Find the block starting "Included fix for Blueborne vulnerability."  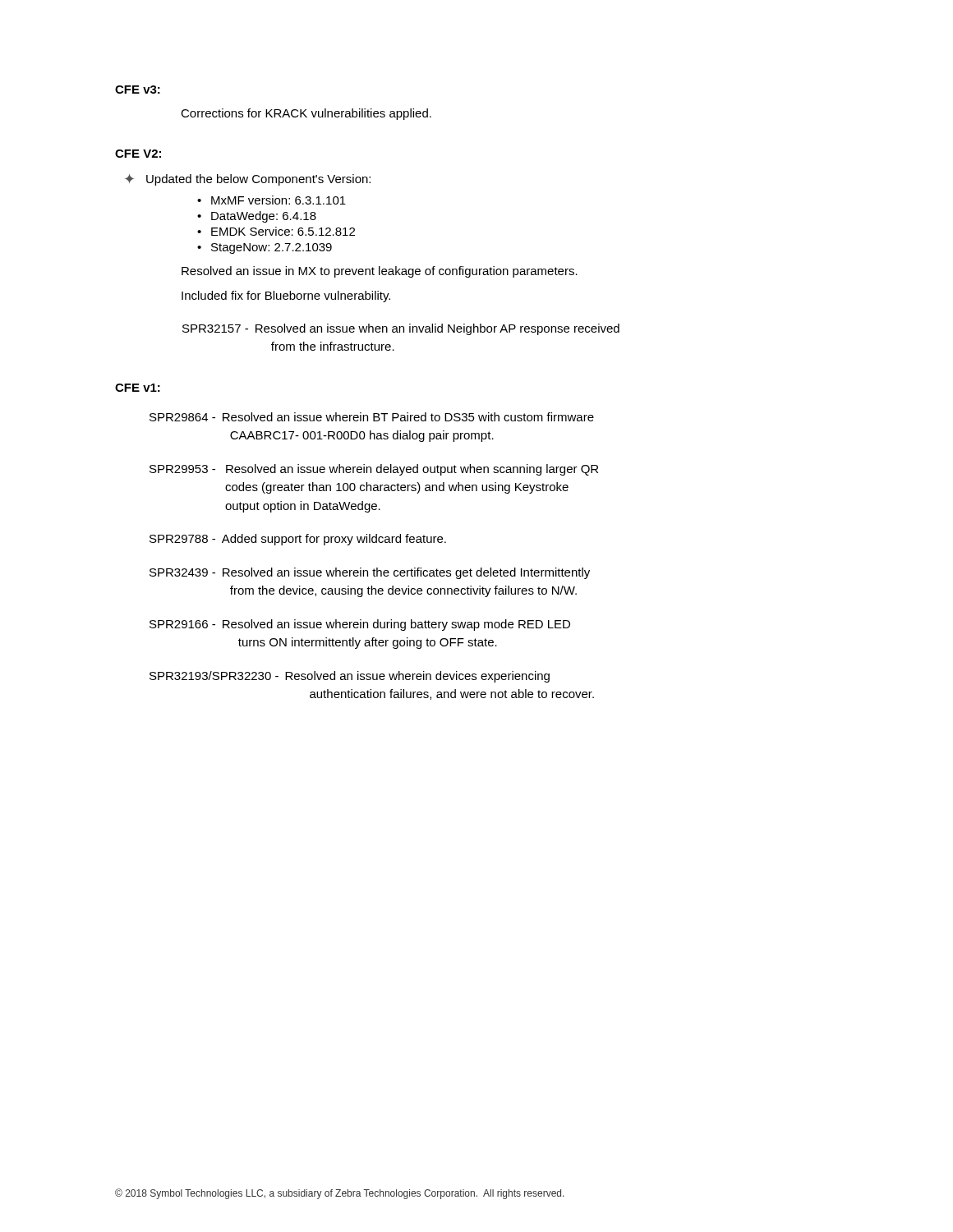[286, 295]
